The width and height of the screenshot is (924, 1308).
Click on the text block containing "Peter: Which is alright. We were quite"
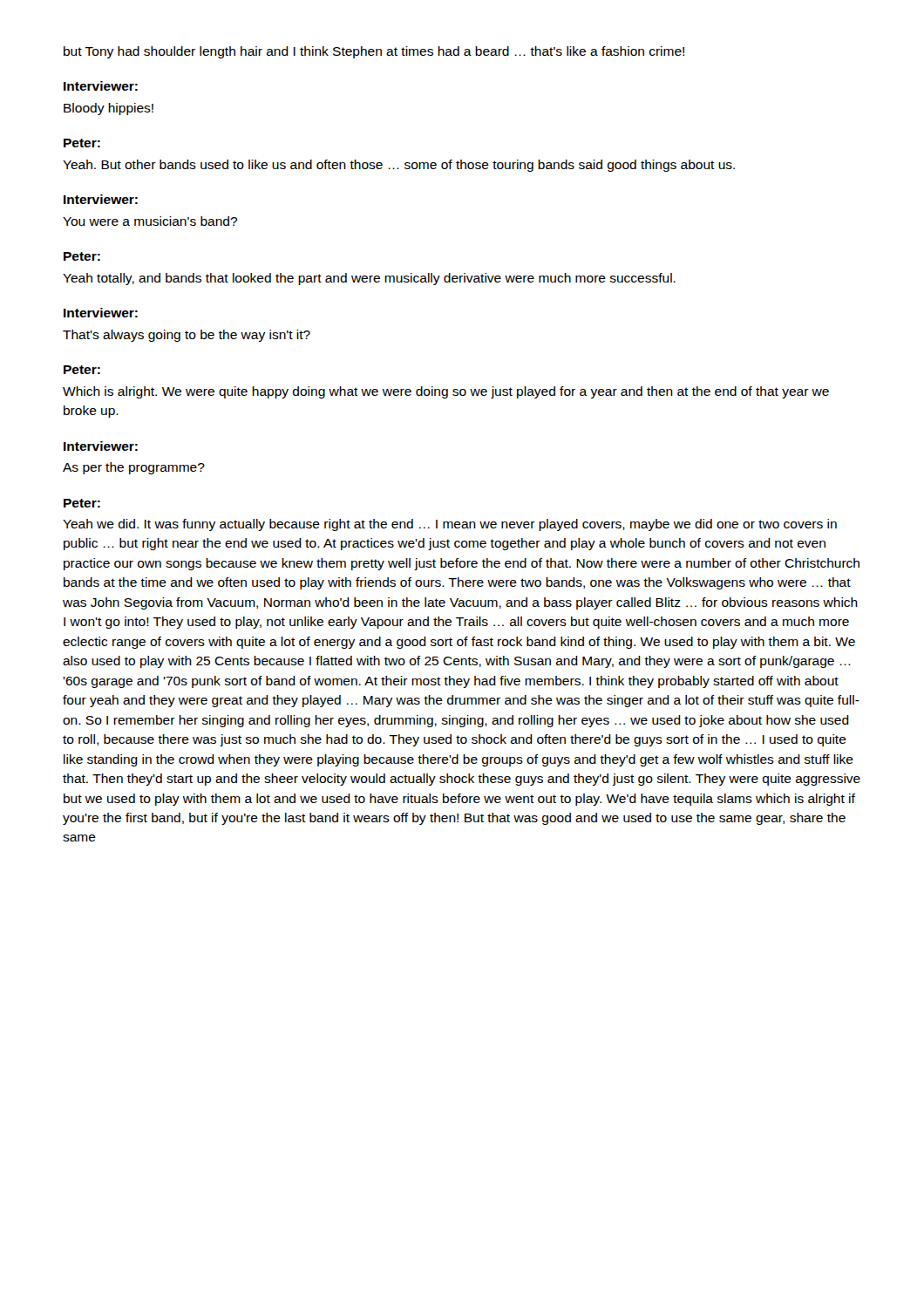point(462,391)
